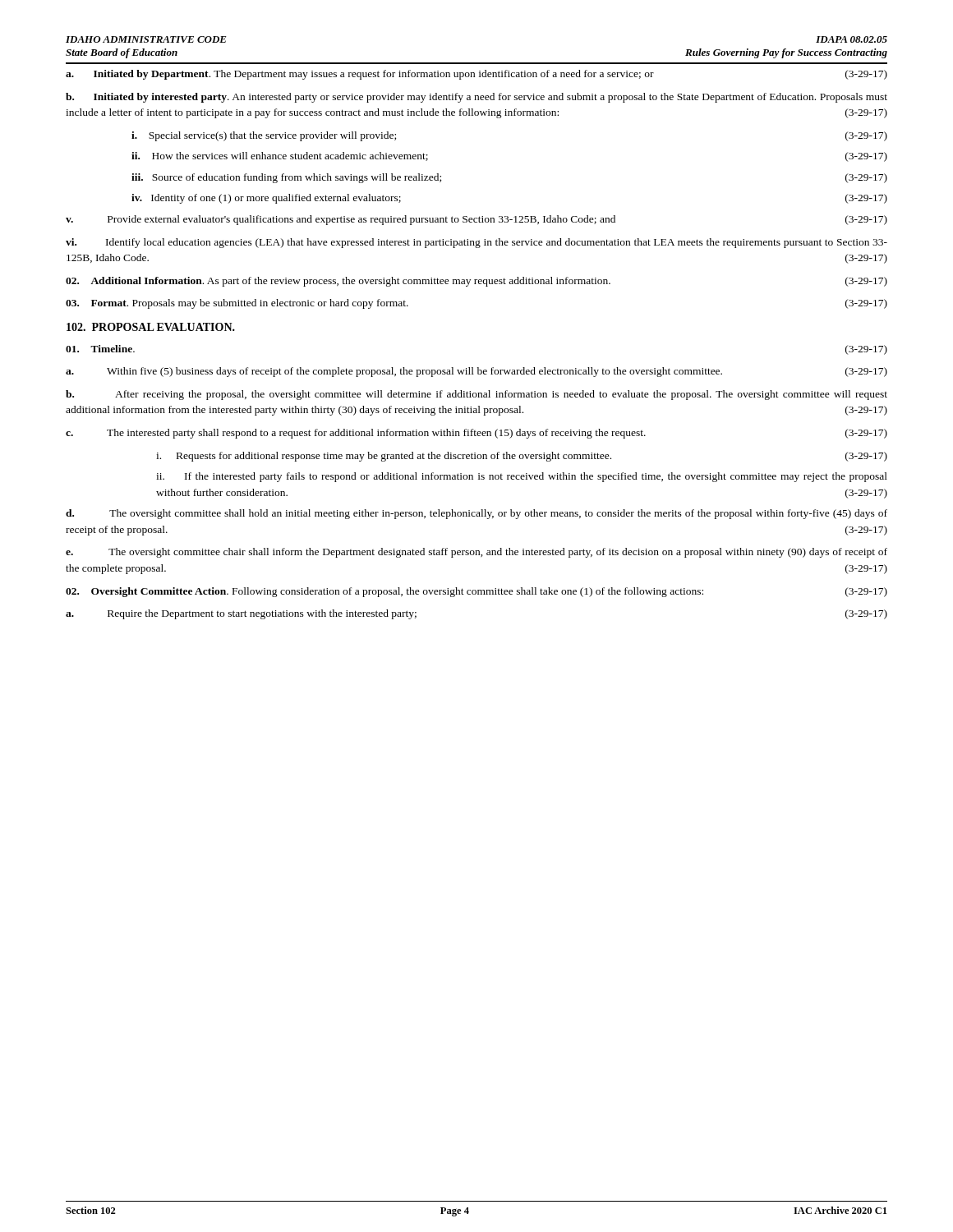Select the list item containing "vi. Identify local"

[x=476, y=250]
